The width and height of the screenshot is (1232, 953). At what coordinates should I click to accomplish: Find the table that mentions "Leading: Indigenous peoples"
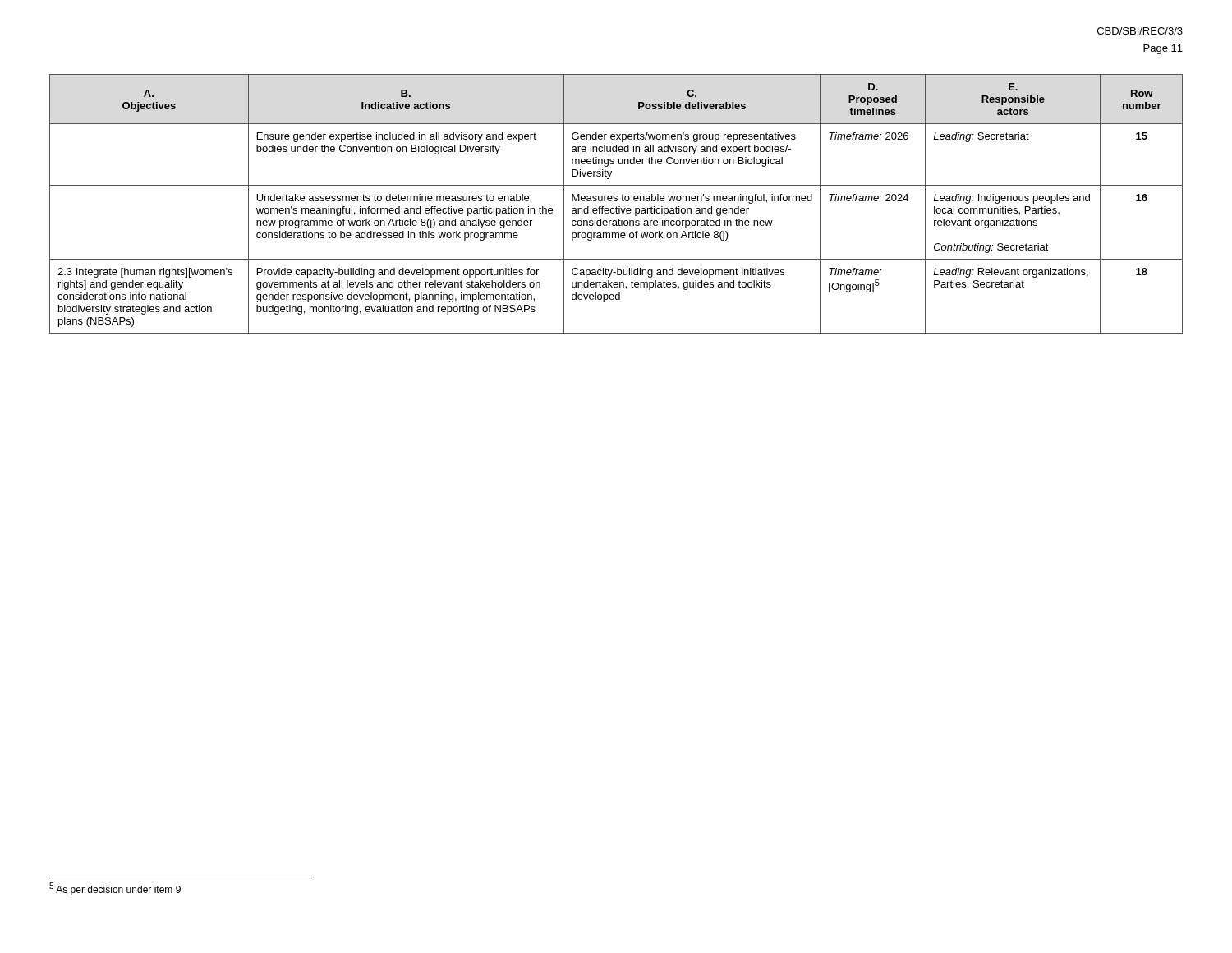click(616, 204)
